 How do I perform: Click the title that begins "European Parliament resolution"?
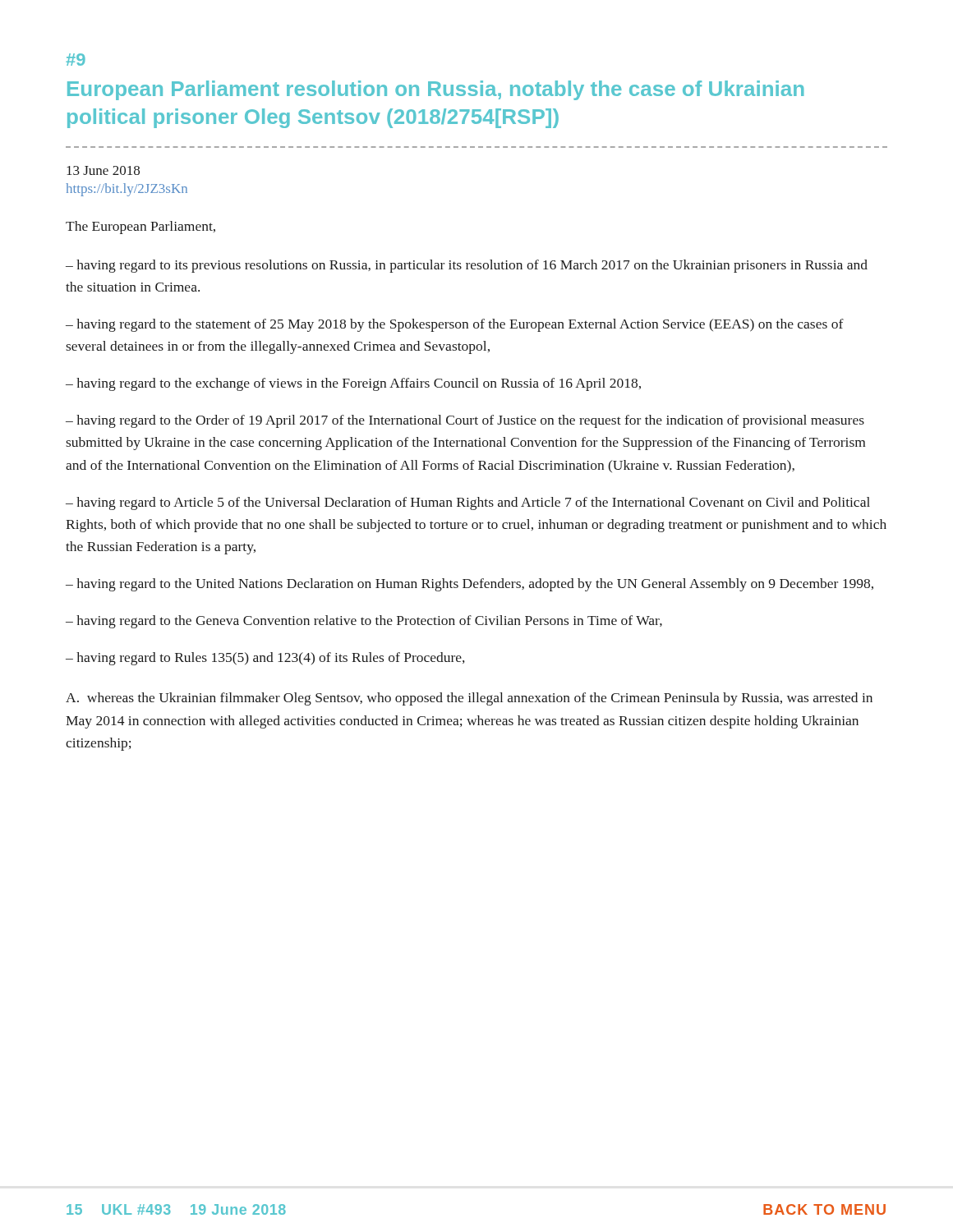(435, 103)
